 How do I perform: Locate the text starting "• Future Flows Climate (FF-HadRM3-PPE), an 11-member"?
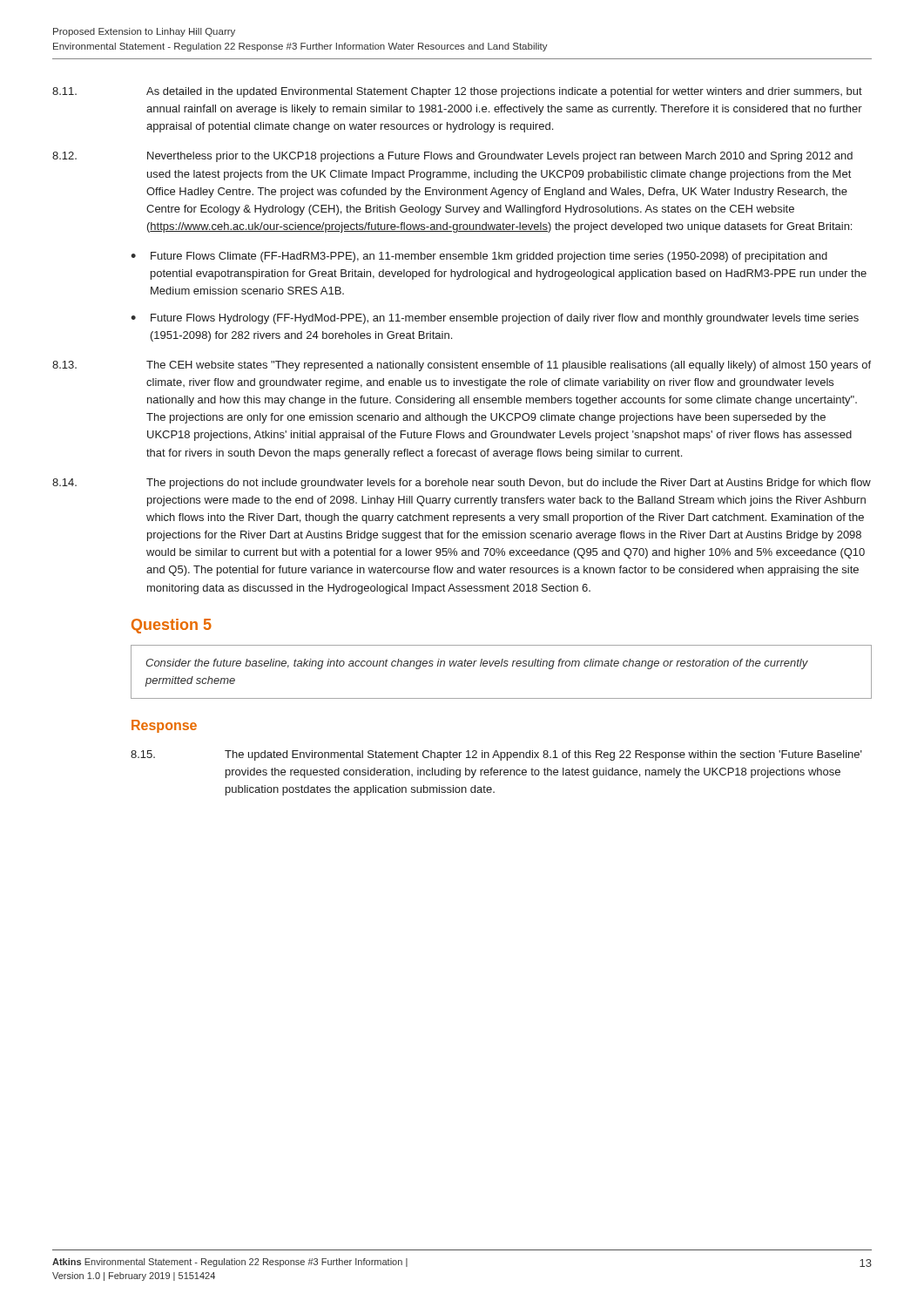click(x=501, y=274)
